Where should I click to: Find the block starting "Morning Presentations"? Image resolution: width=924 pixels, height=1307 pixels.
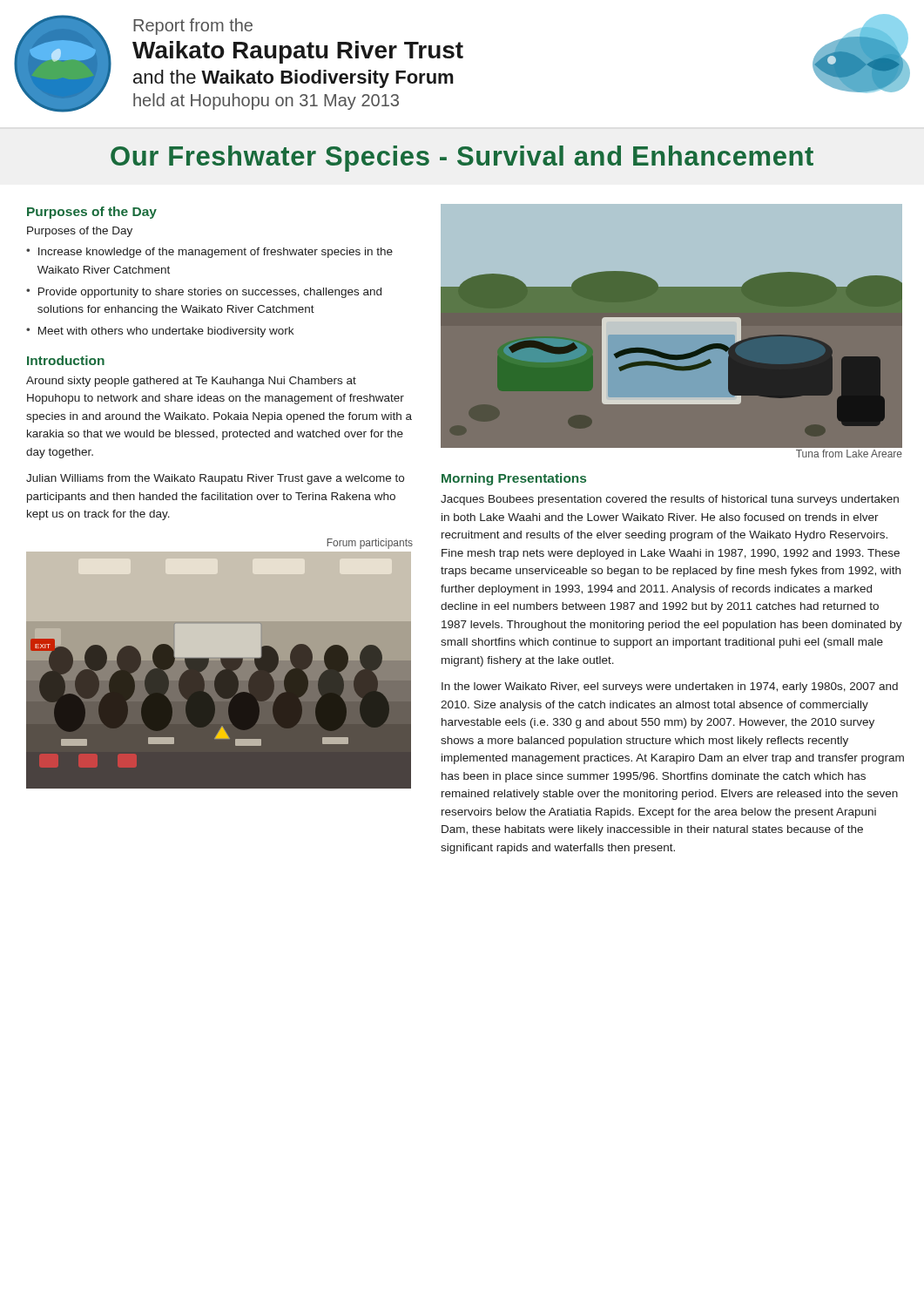point(514,478)
